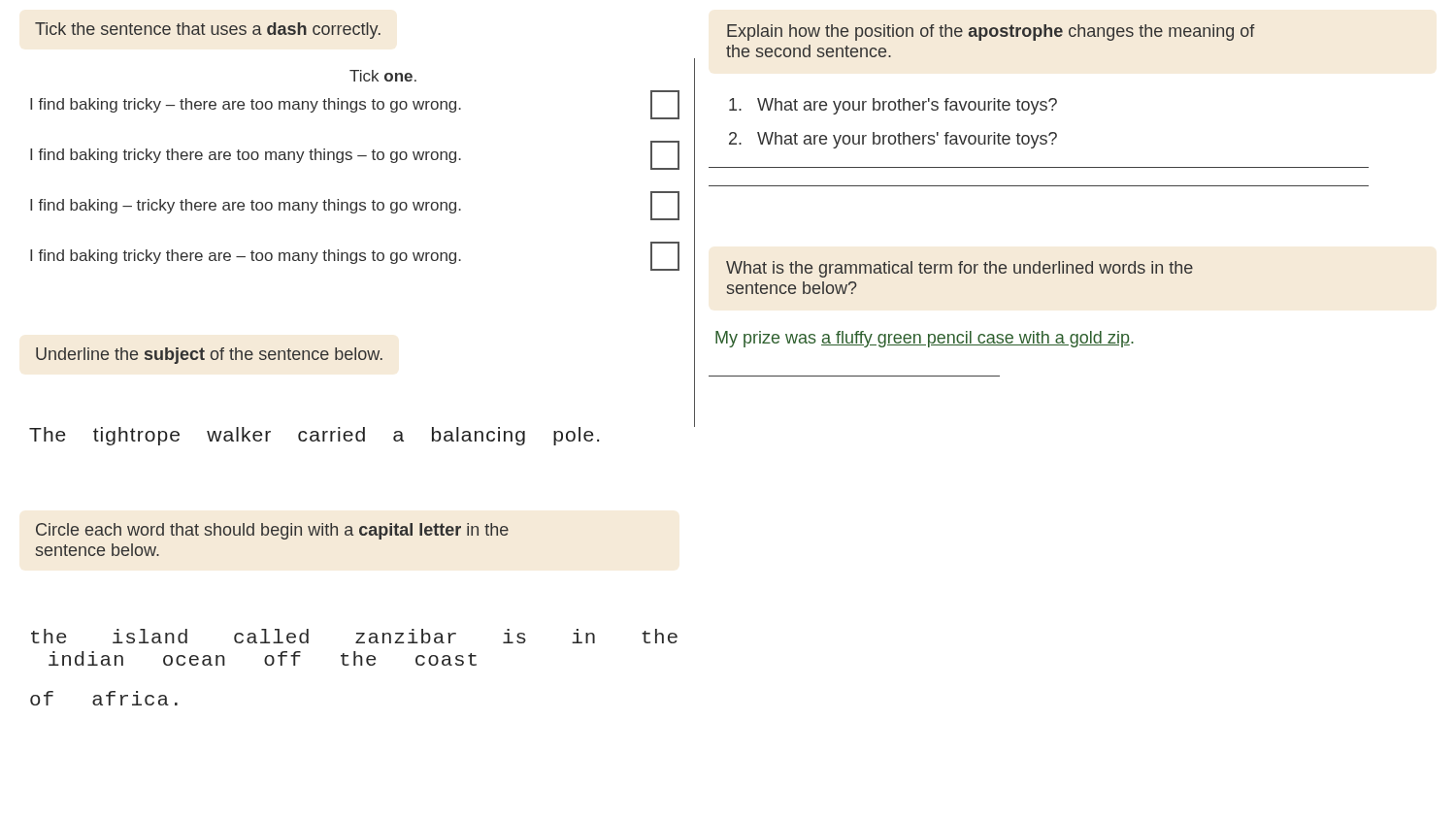Point to the section header beginning "Explain how the position"
The height and width of the screenshot is (819, 1456).
coord(1073,42)
